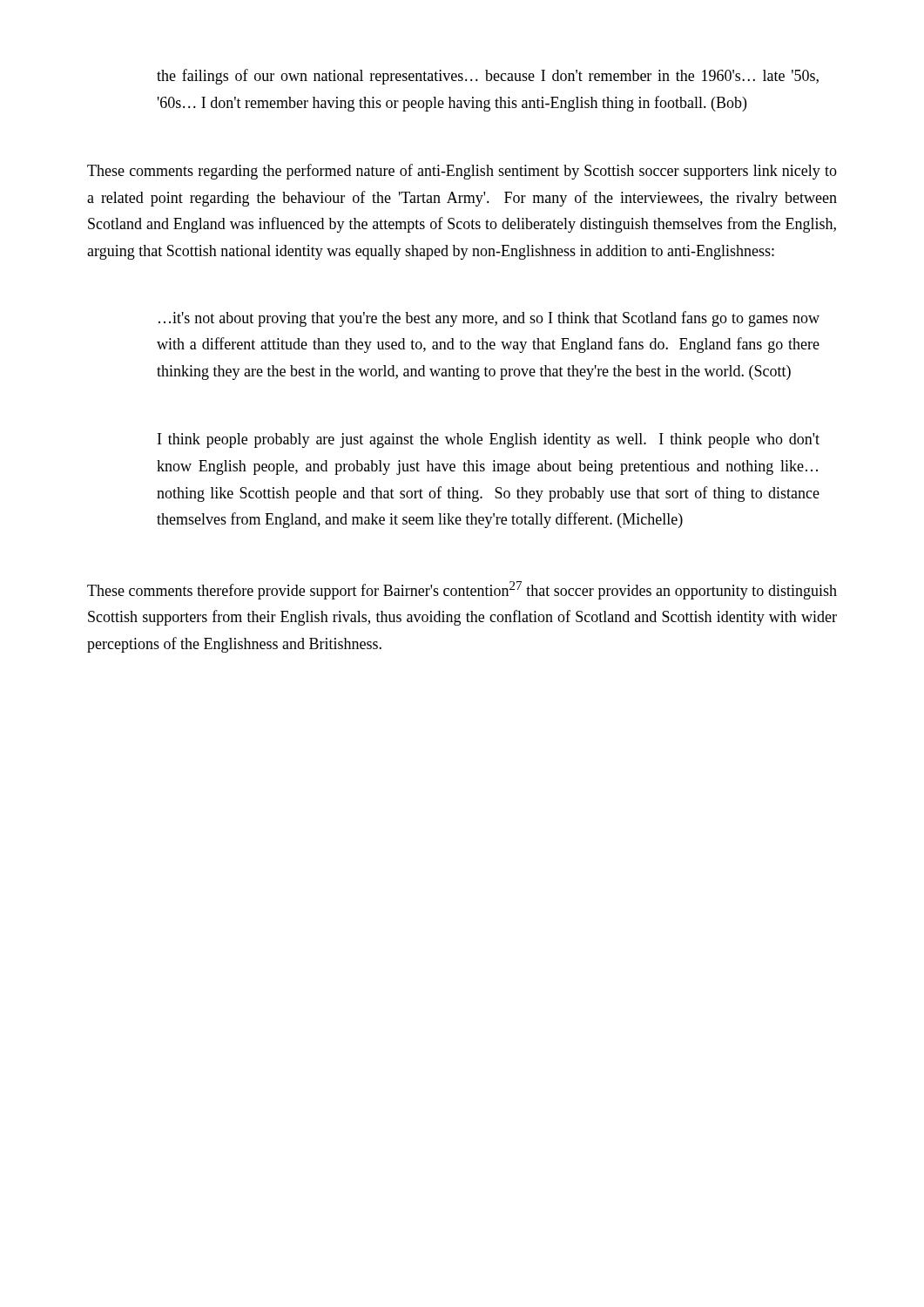Find the text starting "These comments regarding the performed nature of"

tap(462, 211)
